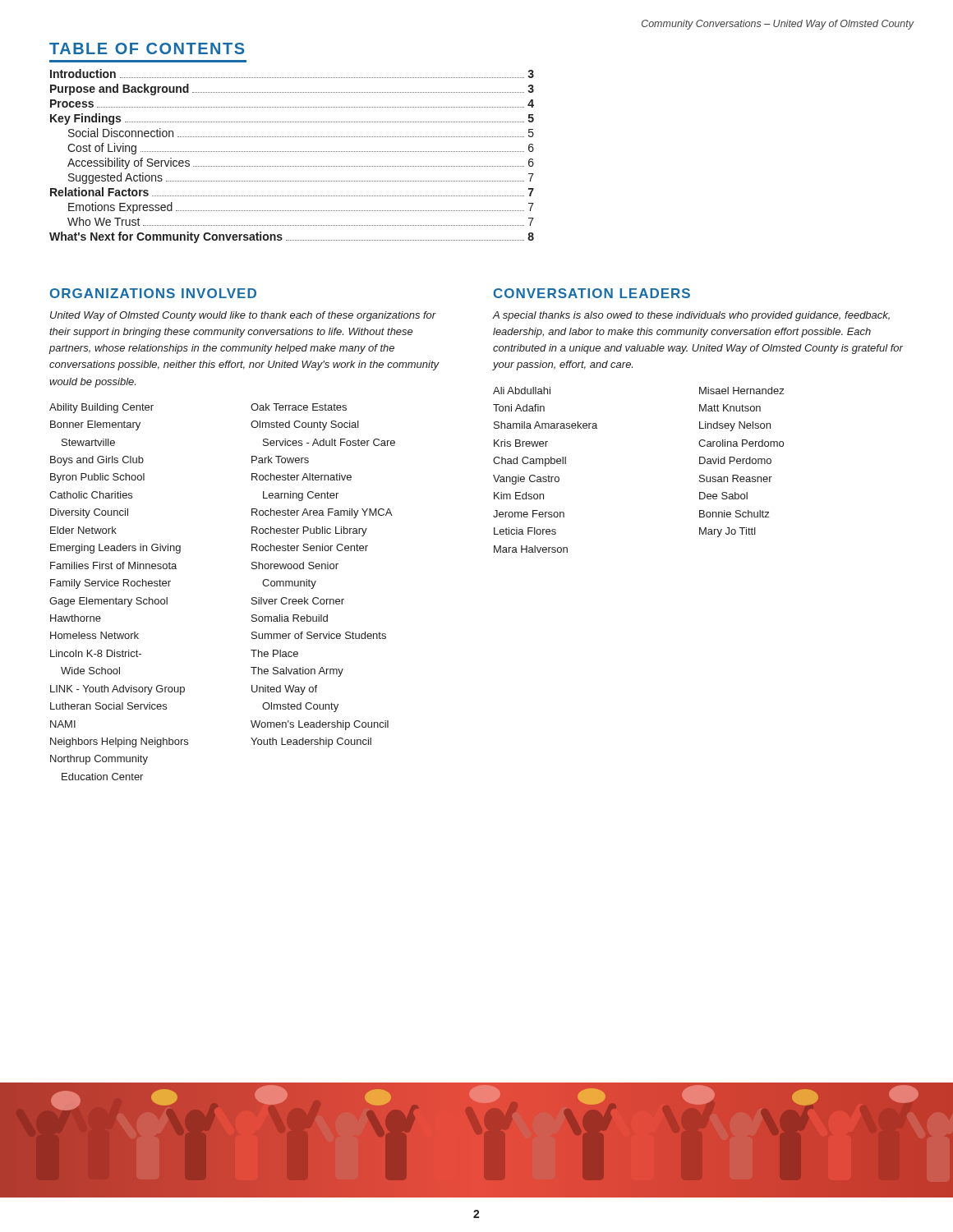Point to "Youth Leadership Council"

point(311,741)
